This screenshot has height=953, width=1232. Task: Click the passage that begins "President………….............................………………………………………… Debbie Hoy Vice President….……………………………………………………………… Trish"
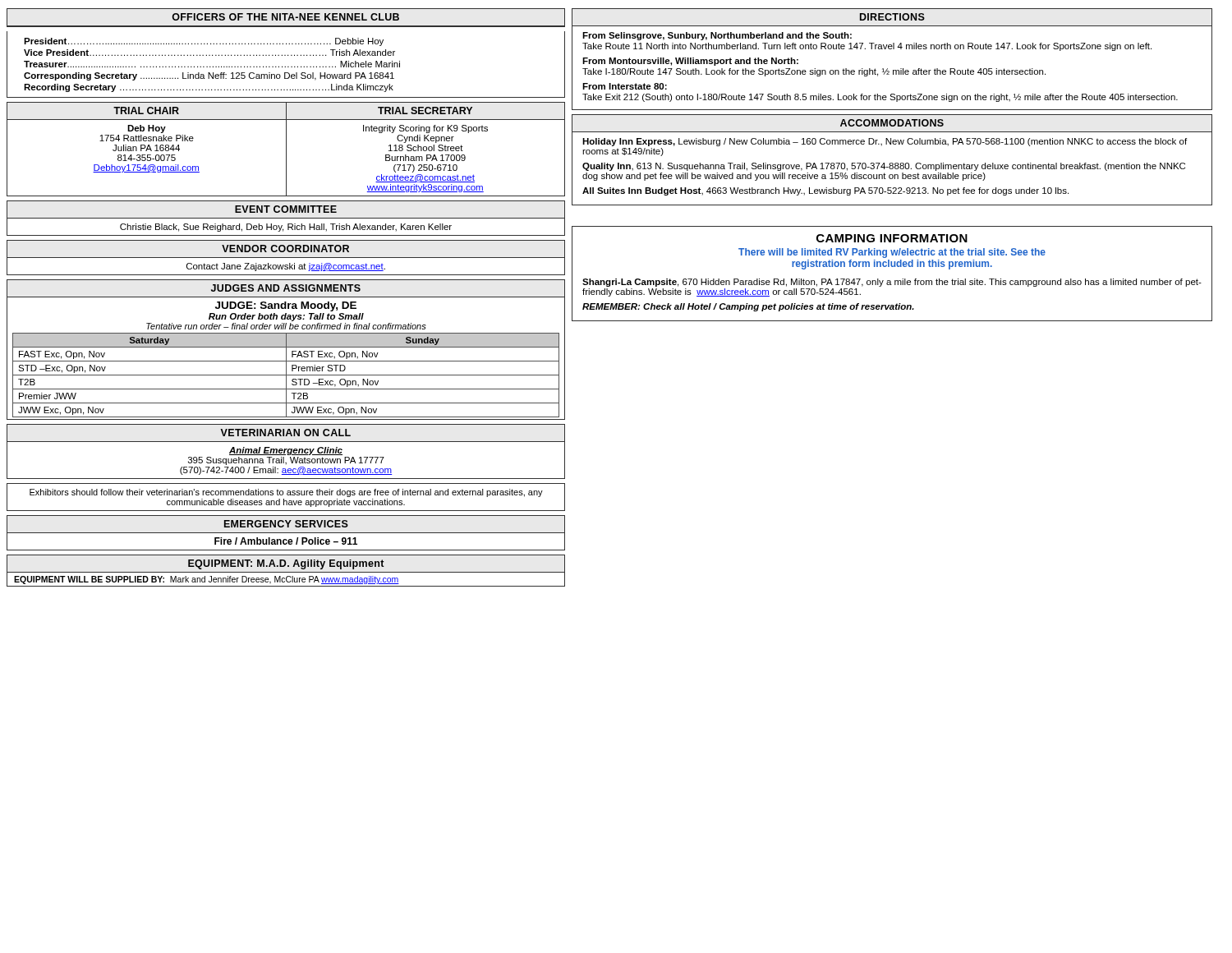(x=286, y=64)
